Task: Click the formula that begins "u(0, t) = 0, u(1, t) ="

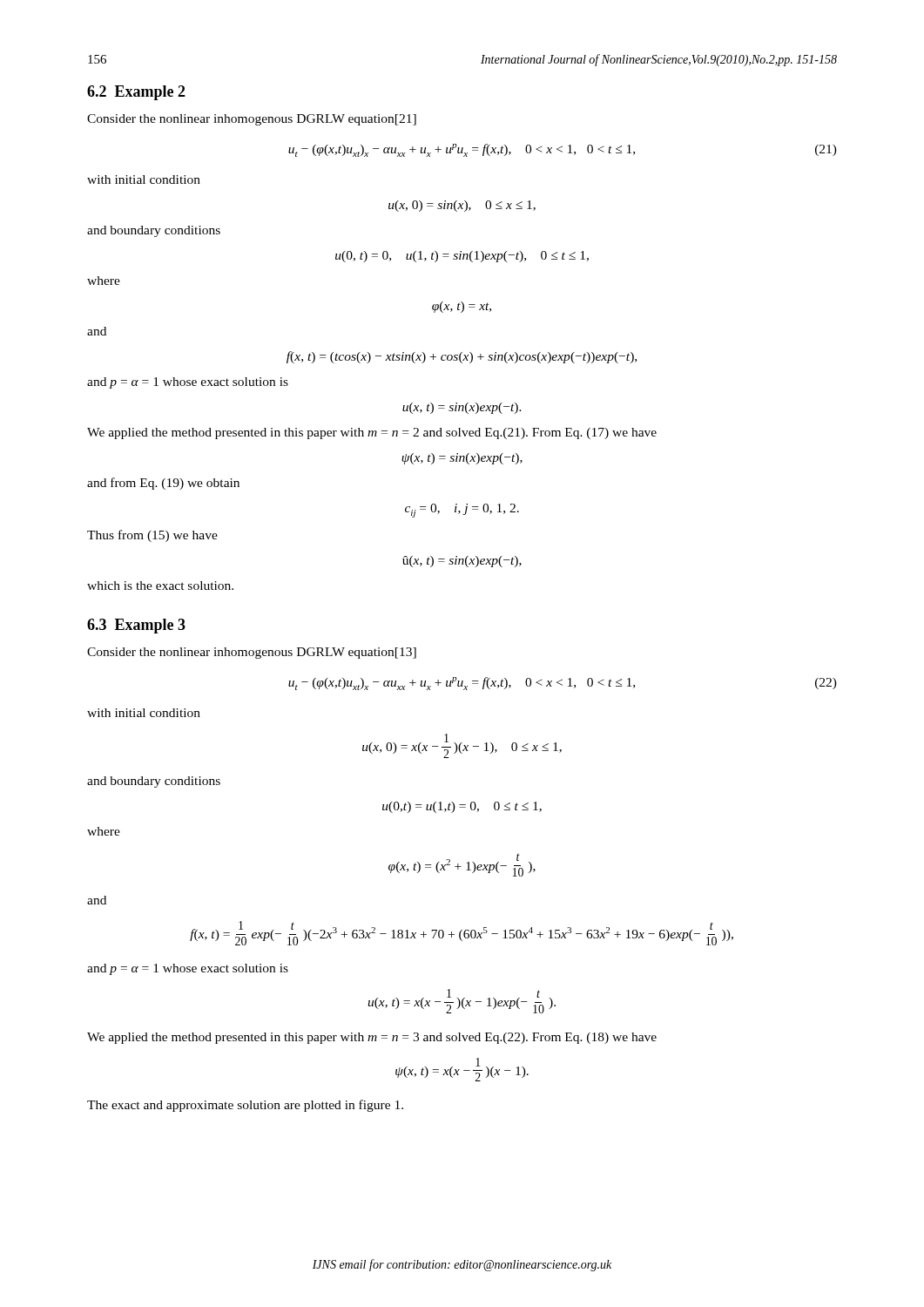Action: point(462,256)
